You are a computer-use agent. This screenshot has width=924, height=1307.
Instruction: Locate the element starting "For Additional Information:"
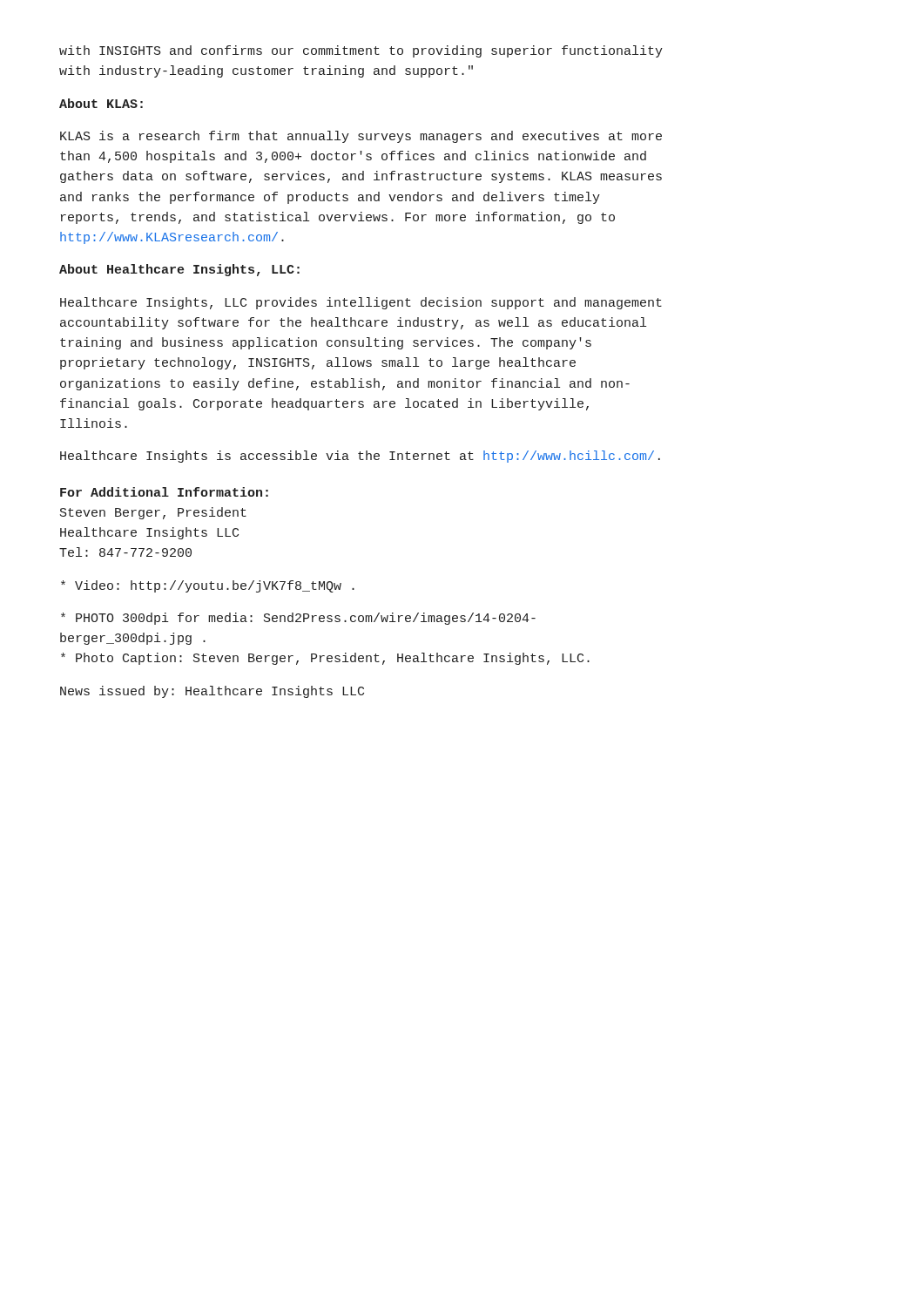tap(165, 493)
